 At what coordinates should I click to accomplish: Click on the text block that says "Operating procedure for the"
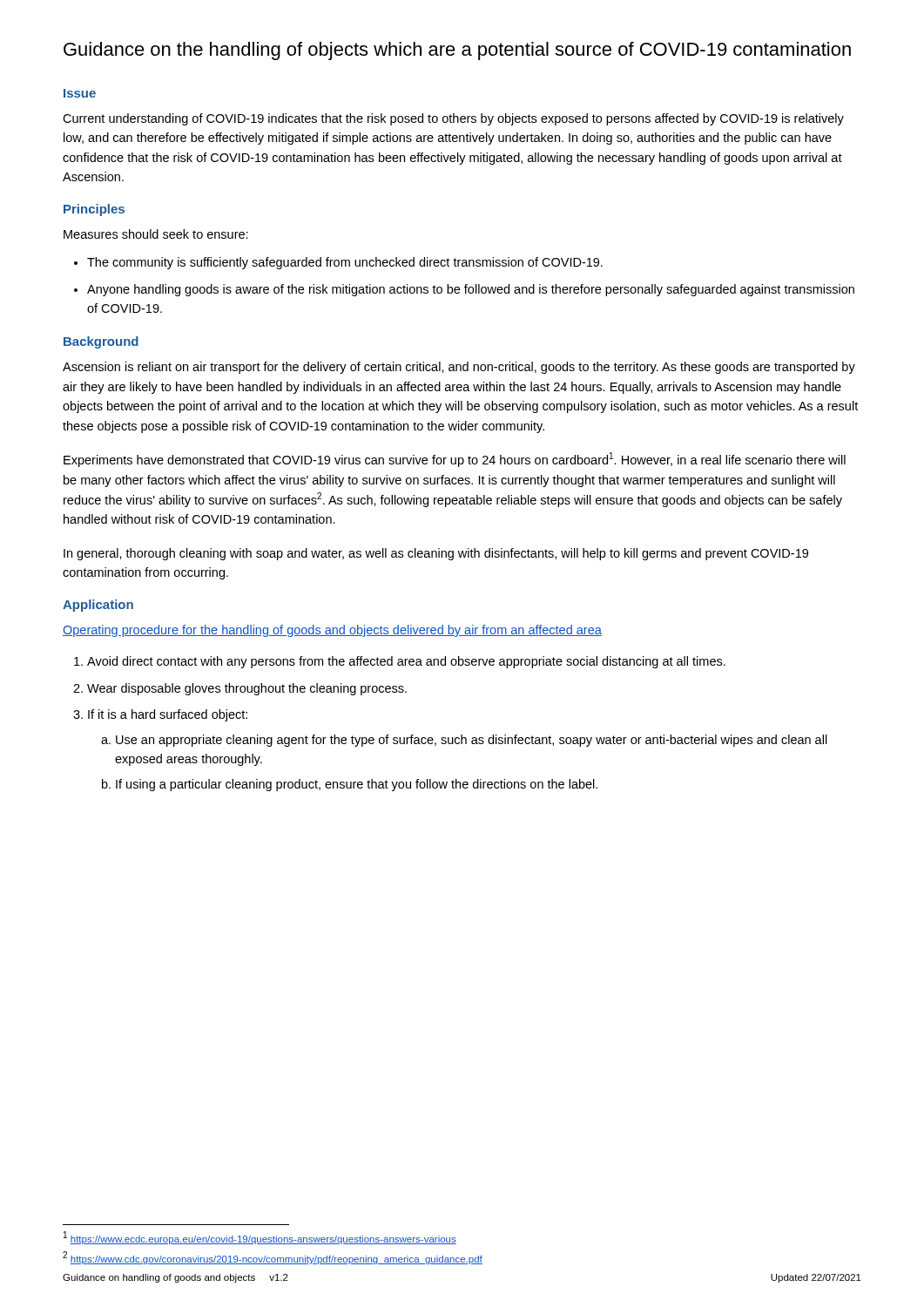point(332,630)
